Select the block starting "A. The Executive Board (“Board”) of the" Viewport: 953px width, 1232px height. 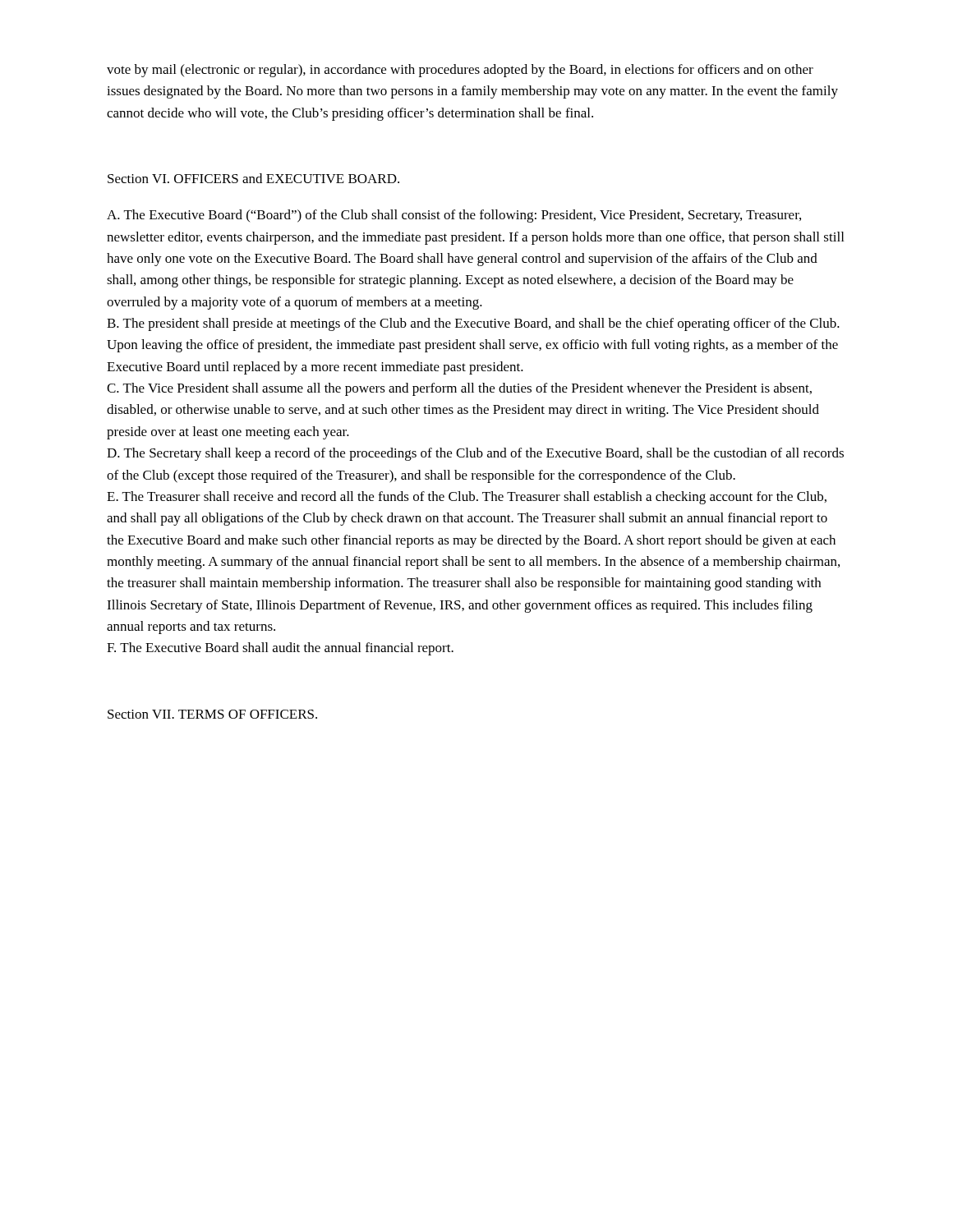(476, 258)
